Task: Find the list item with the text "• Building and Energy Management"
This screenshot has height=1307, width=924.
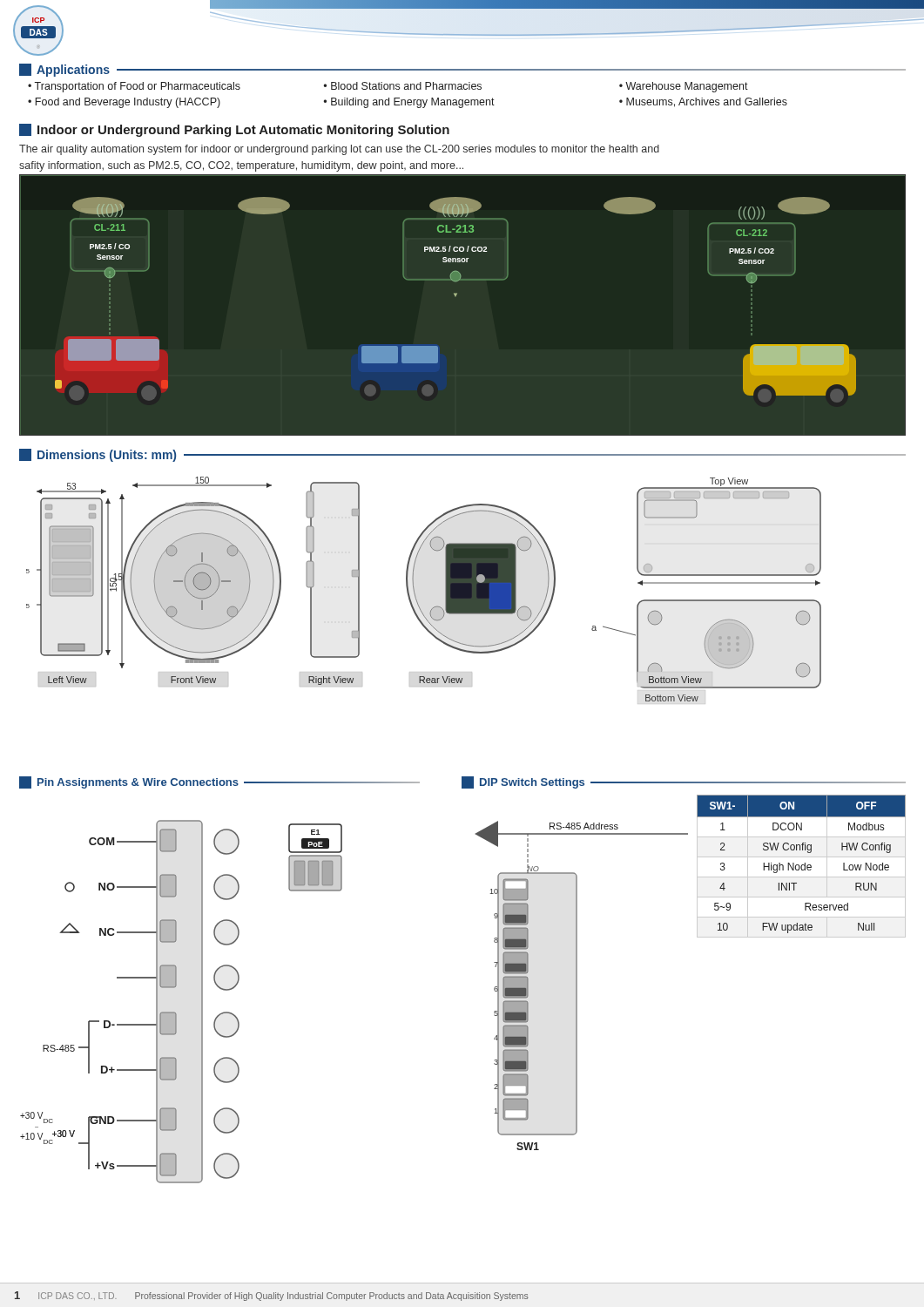Action: [409, 102]
